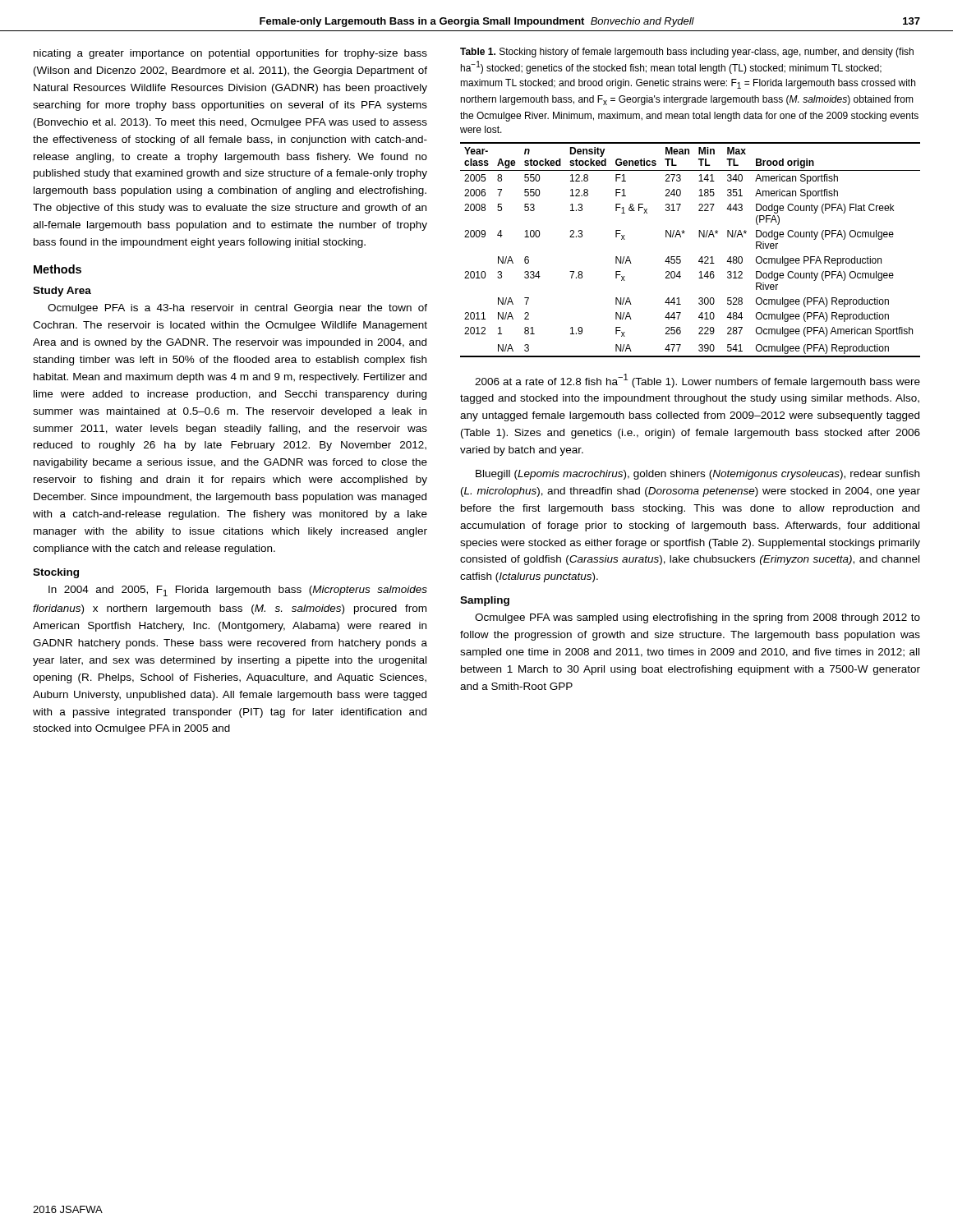
Task: Locate the block of text that opens with "Ocmulgee PFA was sampled using electrofishing in"
Action: click(690, 652)
